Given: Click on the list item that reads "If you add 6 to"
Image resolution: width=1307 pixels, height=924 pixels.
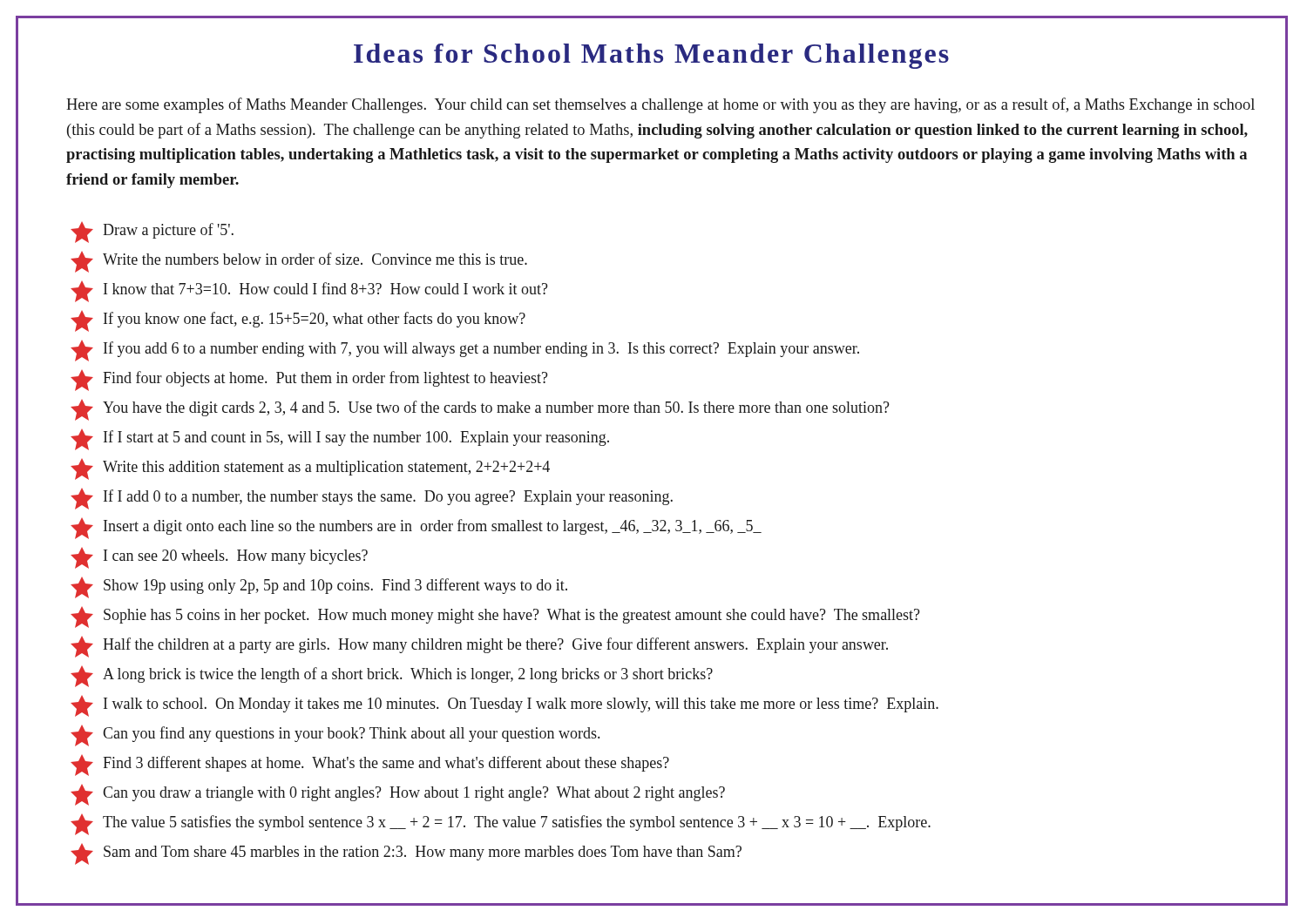Looking at the screenshot, I should (463, 350).
